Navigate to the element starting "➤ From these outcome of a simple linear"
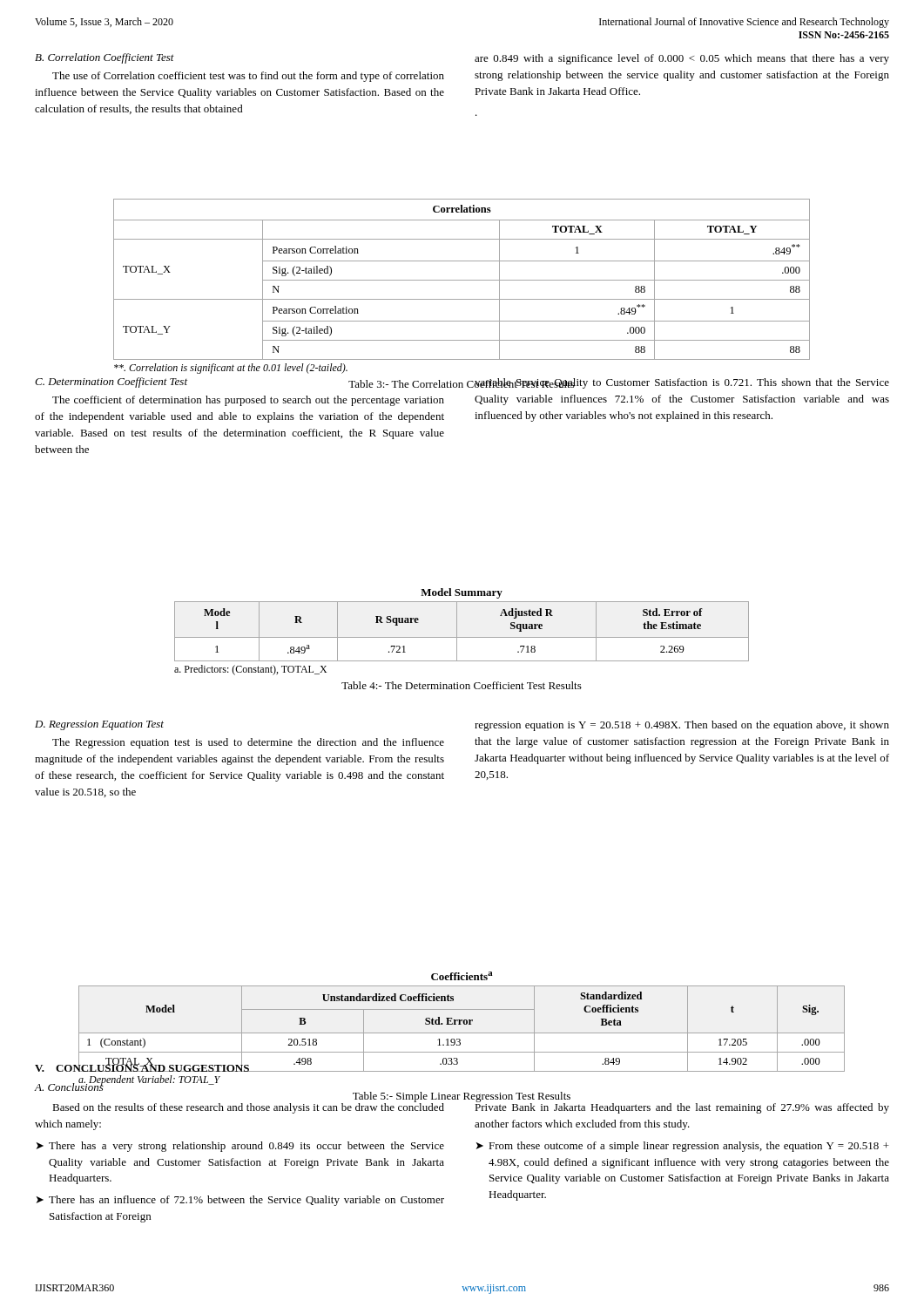 tap(682, 1171)
